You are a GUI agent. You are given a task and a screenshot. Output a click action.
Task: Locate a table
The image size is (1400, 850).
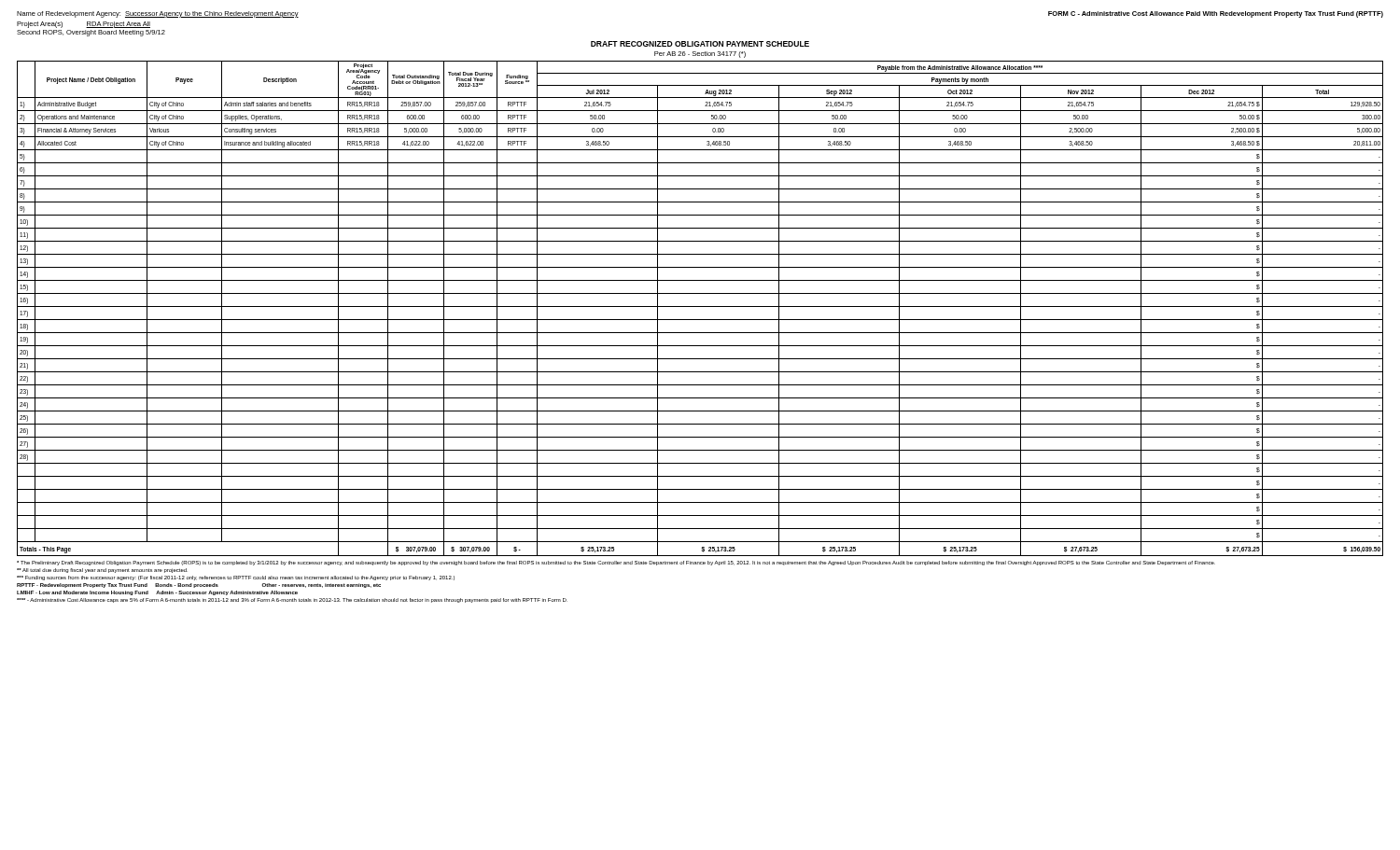[x=700, y=308]
